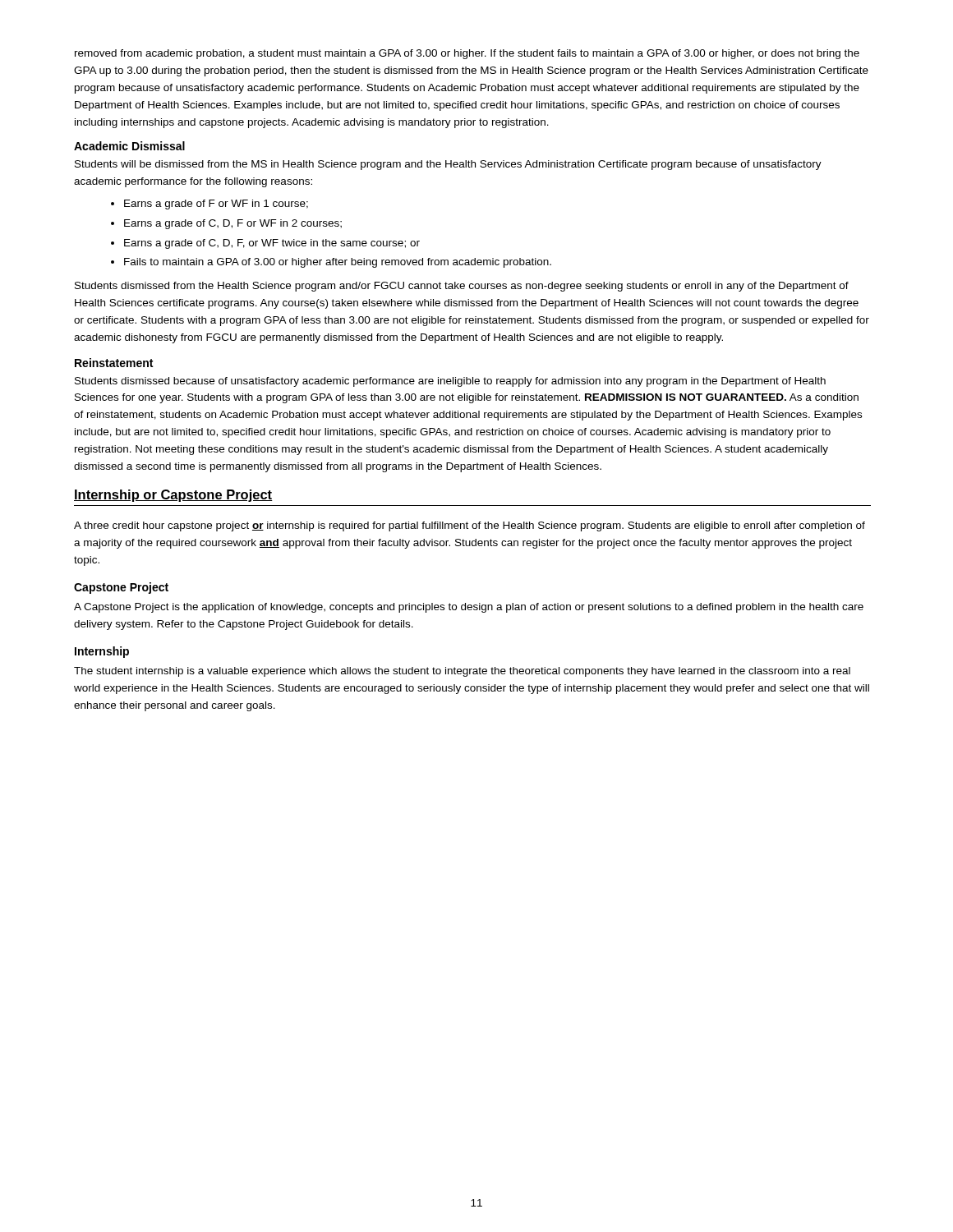Screen dimensions: 1232x953
Task: Where is the passage that starts "Fails to maintain a GPA of"?
Action: 497,262
